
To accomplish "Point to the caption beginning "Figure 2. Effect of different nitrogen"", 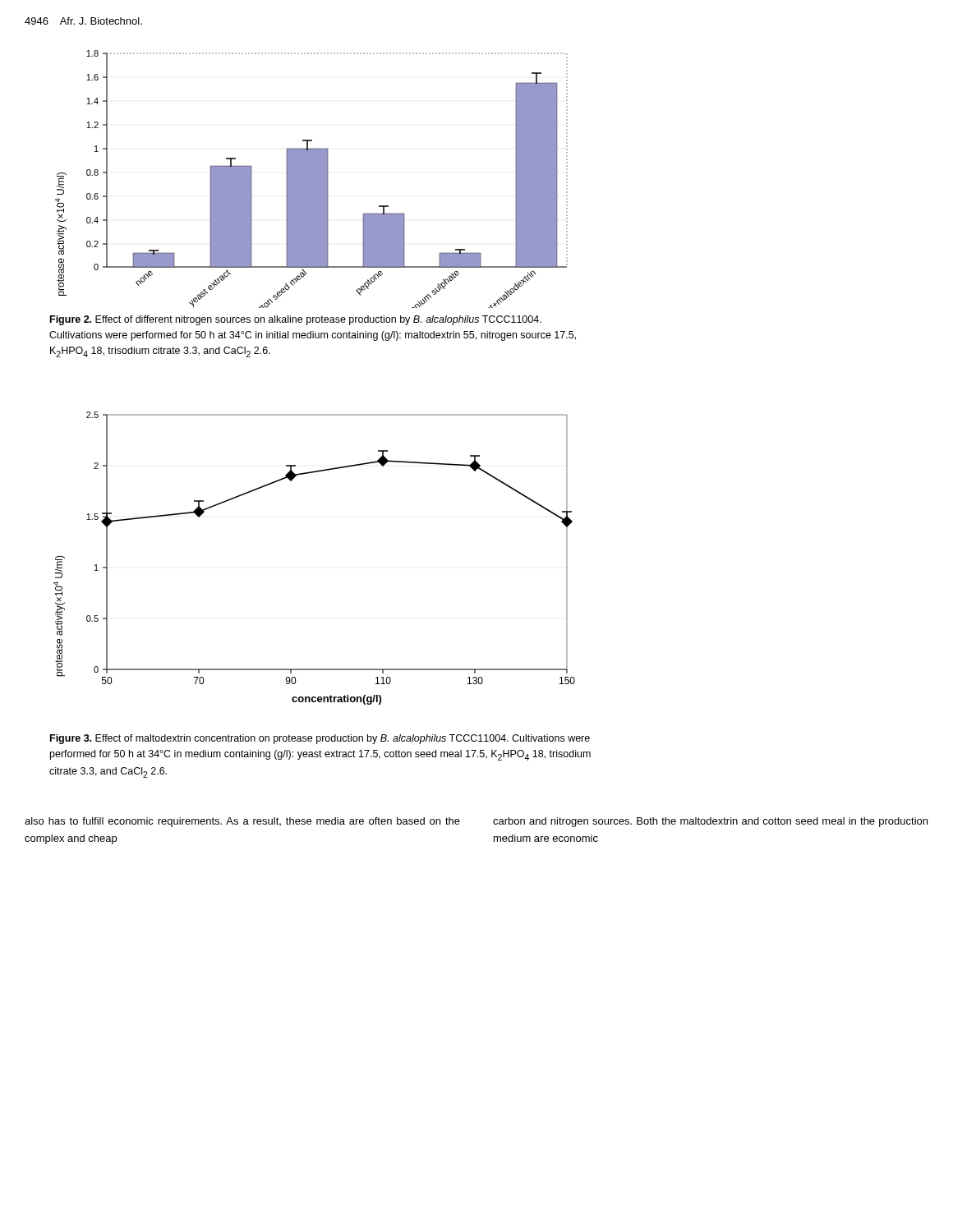I will click(313, 336).
